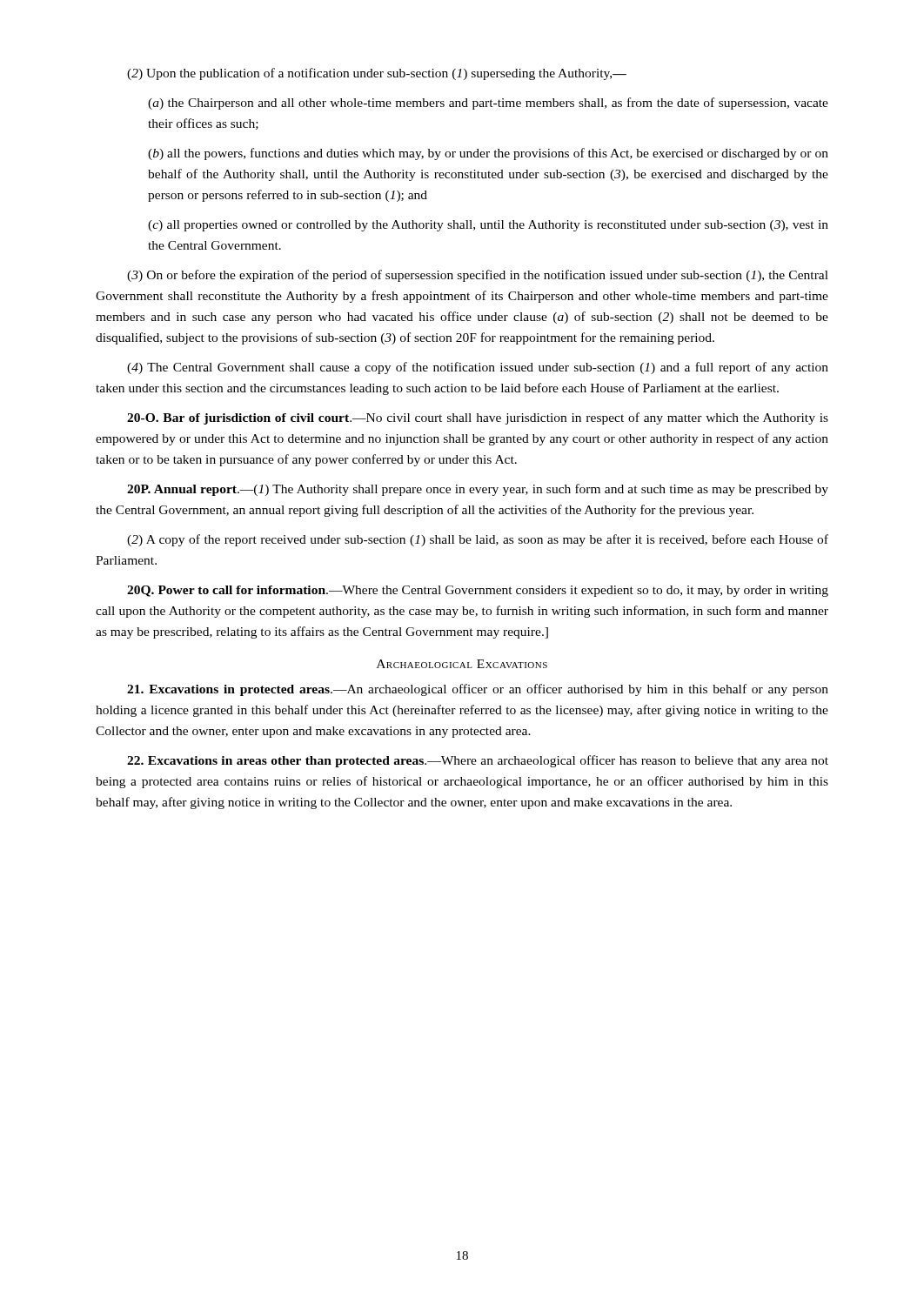
Task: Click the passage that begins "(a) the Chairperson and all"
Action: coord(488,113)
